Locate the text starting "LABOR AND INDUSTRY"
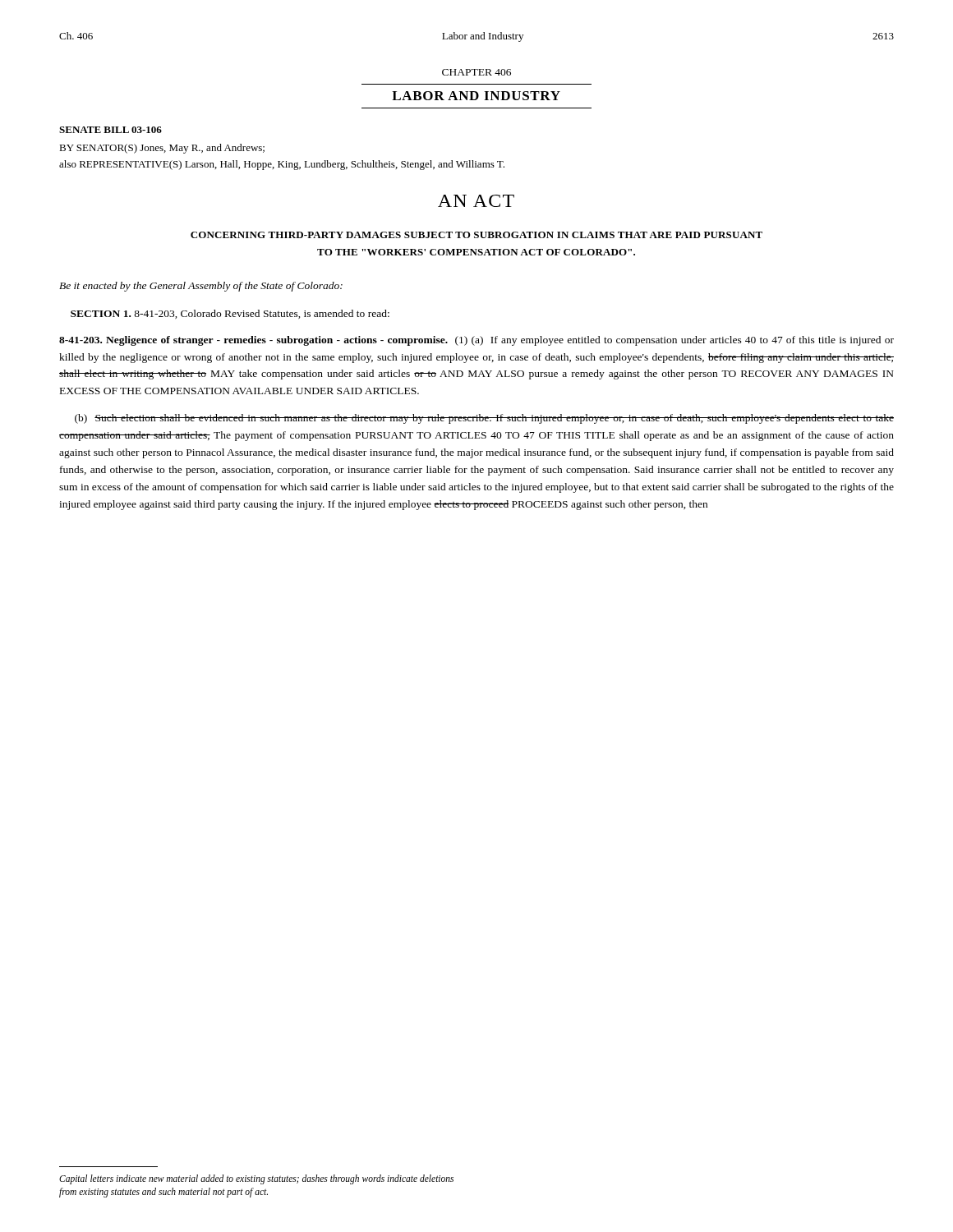The image size is (953, 1232). (x=476, y=96)
